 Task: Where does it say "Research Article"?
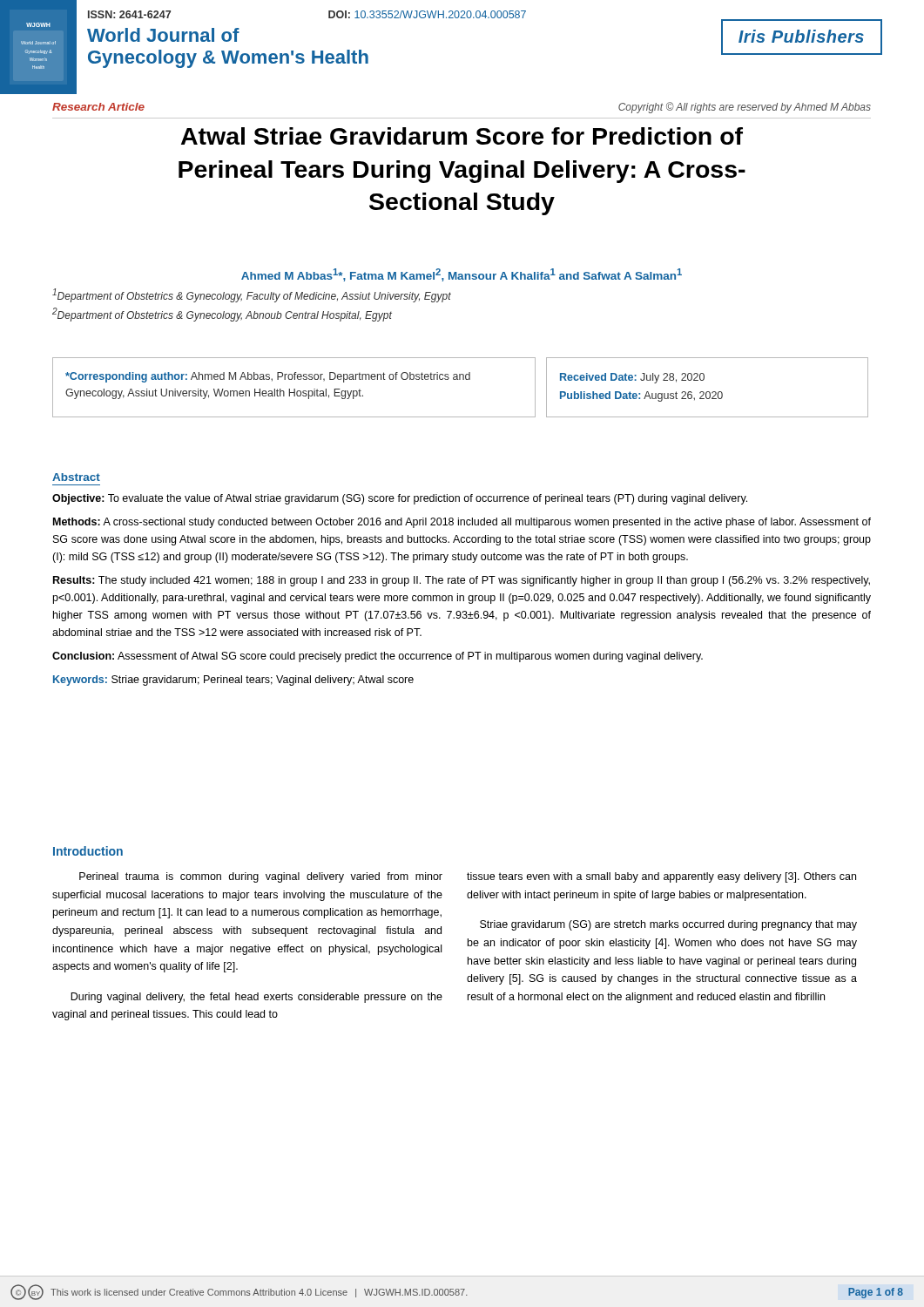pyautogui.click(x=98, y=107)
